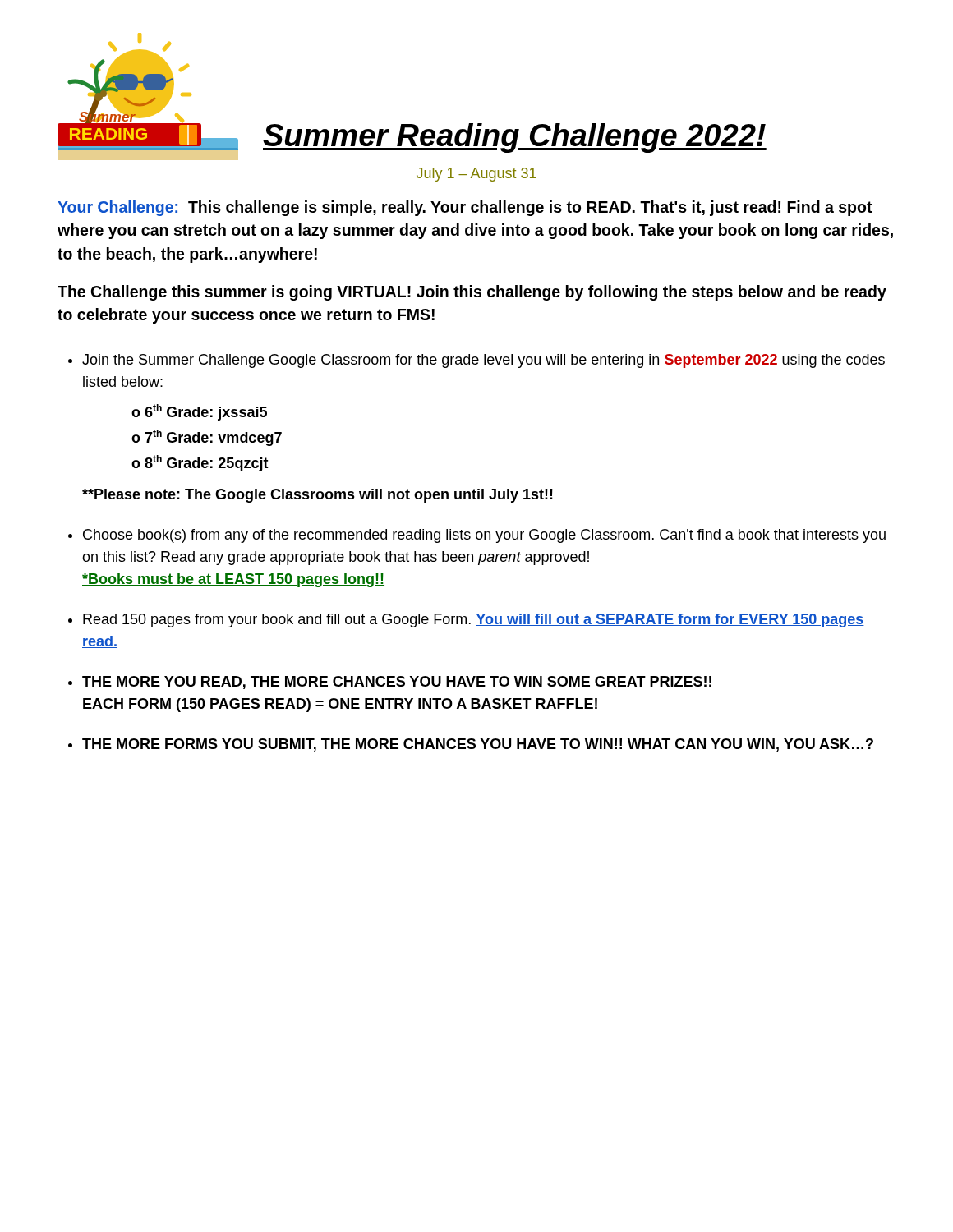This screenshot has height=1232, width=953.
Task: Find the list item with the text "Read 150 pages from your"
Action: (473, 630)
